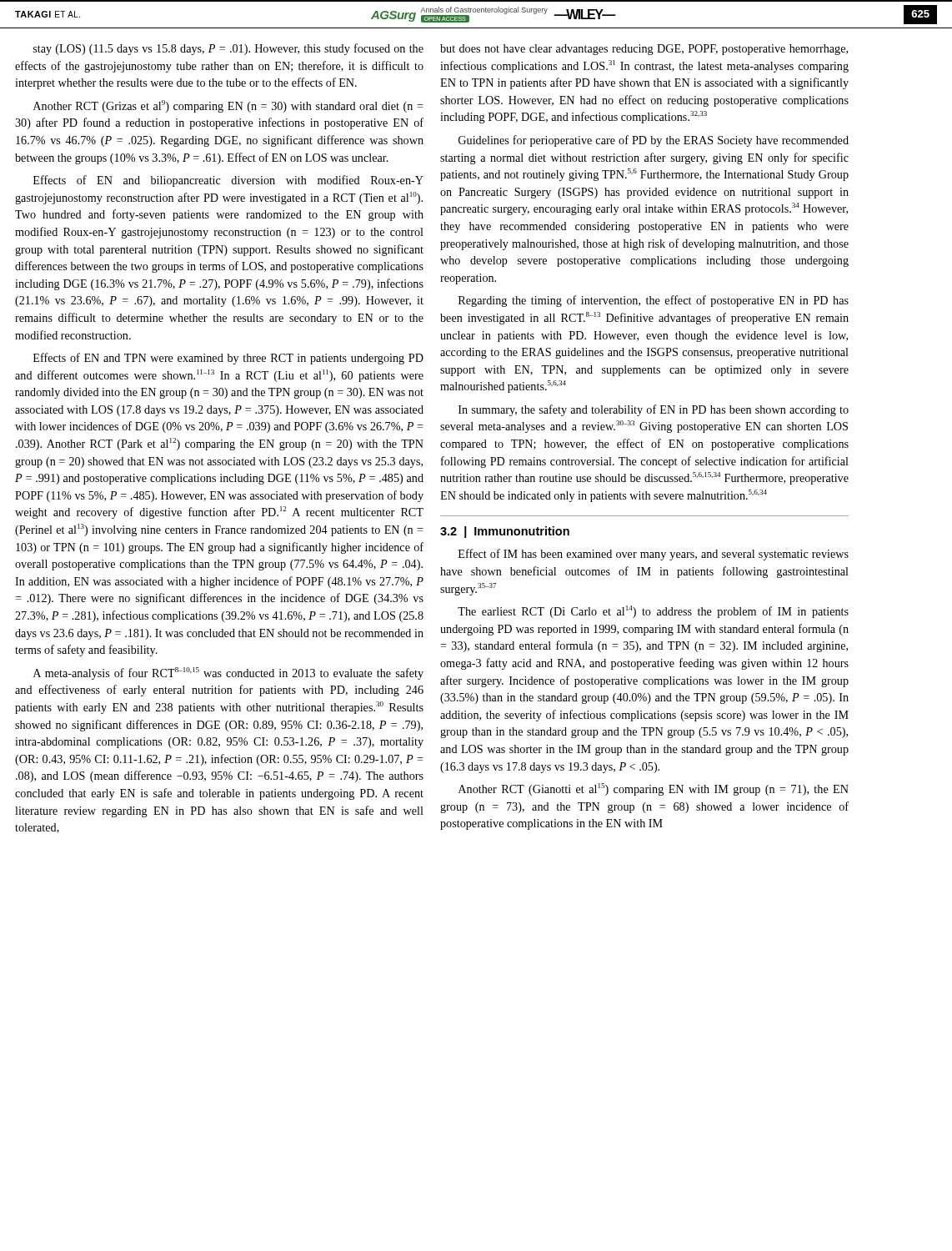Locate the block of text that opens with "Effects of EN and biliopancreatic diversion with"

[219, 258]
